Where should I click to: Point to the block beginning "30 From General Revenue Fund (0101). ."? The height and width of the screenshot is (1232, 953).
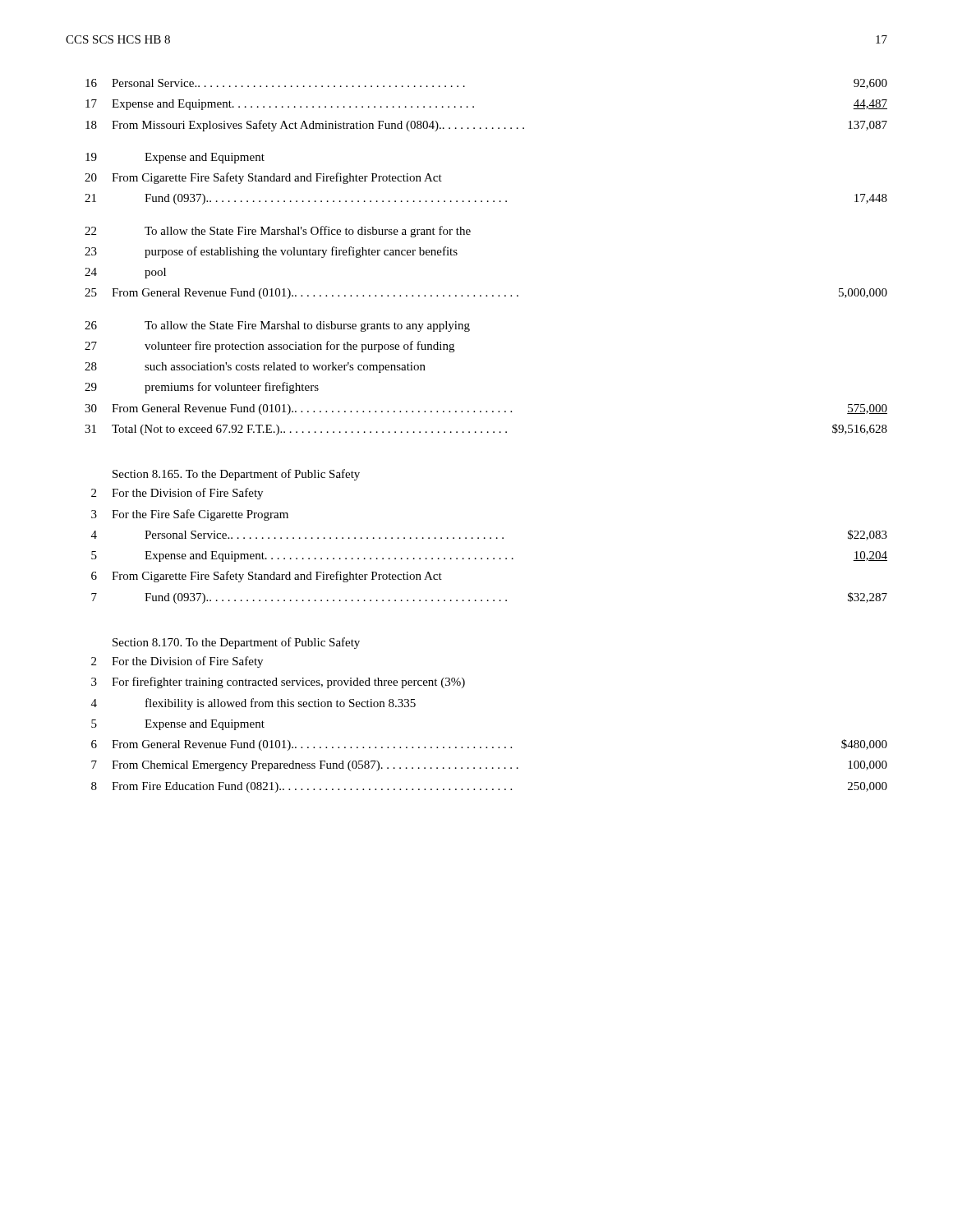pyautogui.click(x=476, y=408)
